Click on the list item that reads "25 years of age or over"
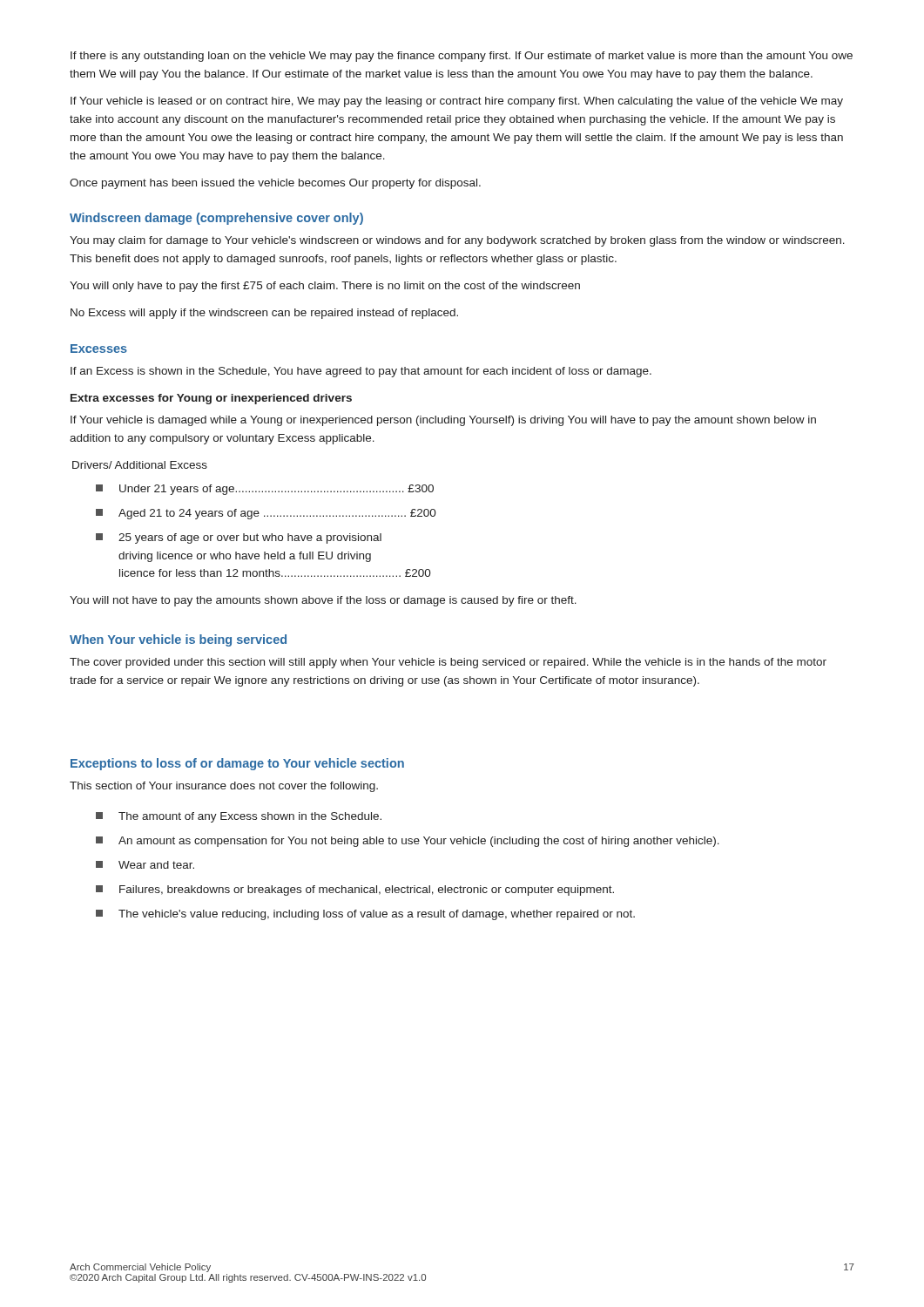 click(239, 538)
